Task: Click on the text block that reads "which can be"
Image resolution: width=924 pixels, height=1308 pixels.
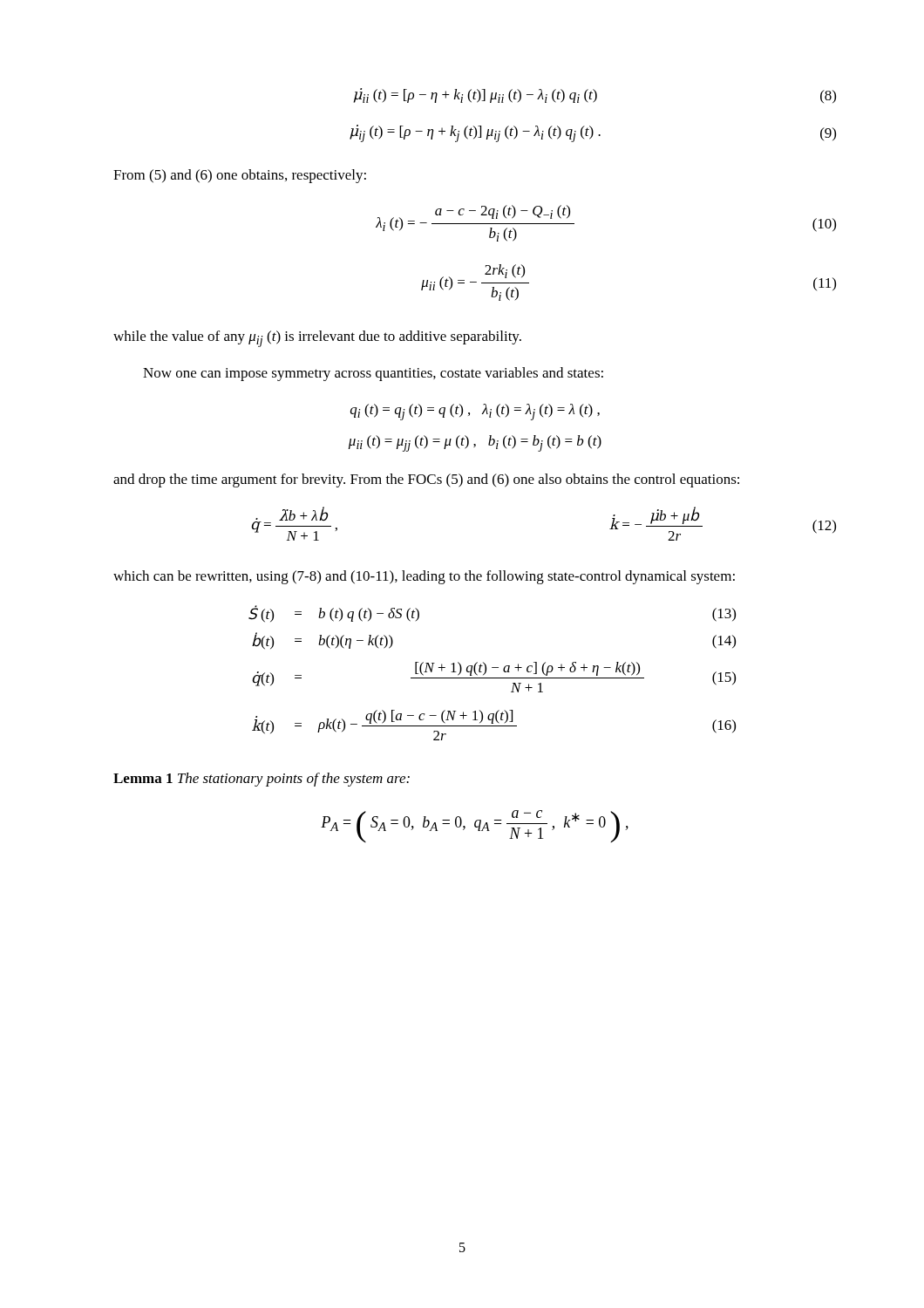Action: pyautogui.click(x=425, y=576)
